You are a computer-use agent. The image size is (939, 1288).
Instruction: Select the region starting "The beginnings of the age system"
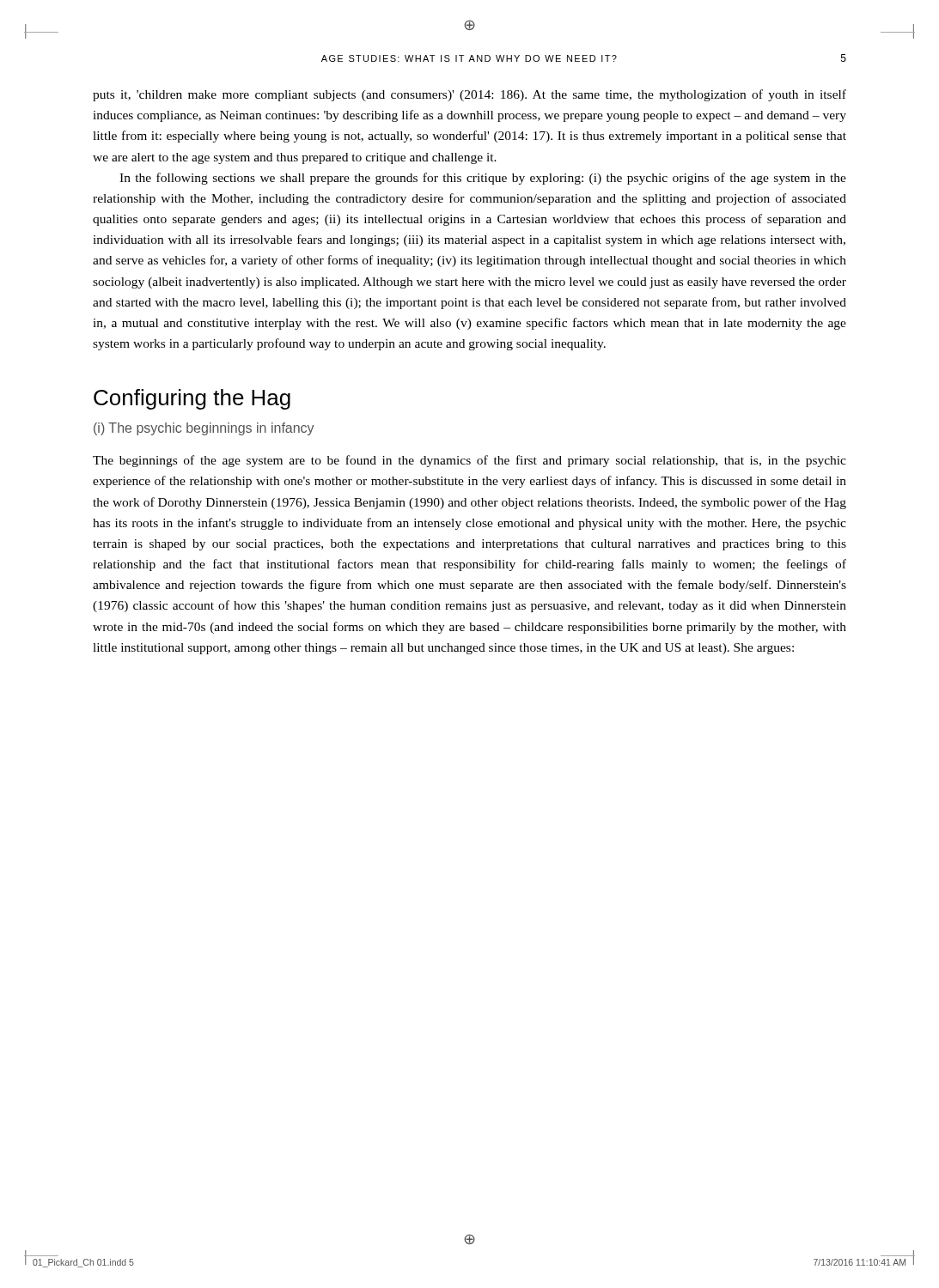pyautogui.click(x=470, y=554)
